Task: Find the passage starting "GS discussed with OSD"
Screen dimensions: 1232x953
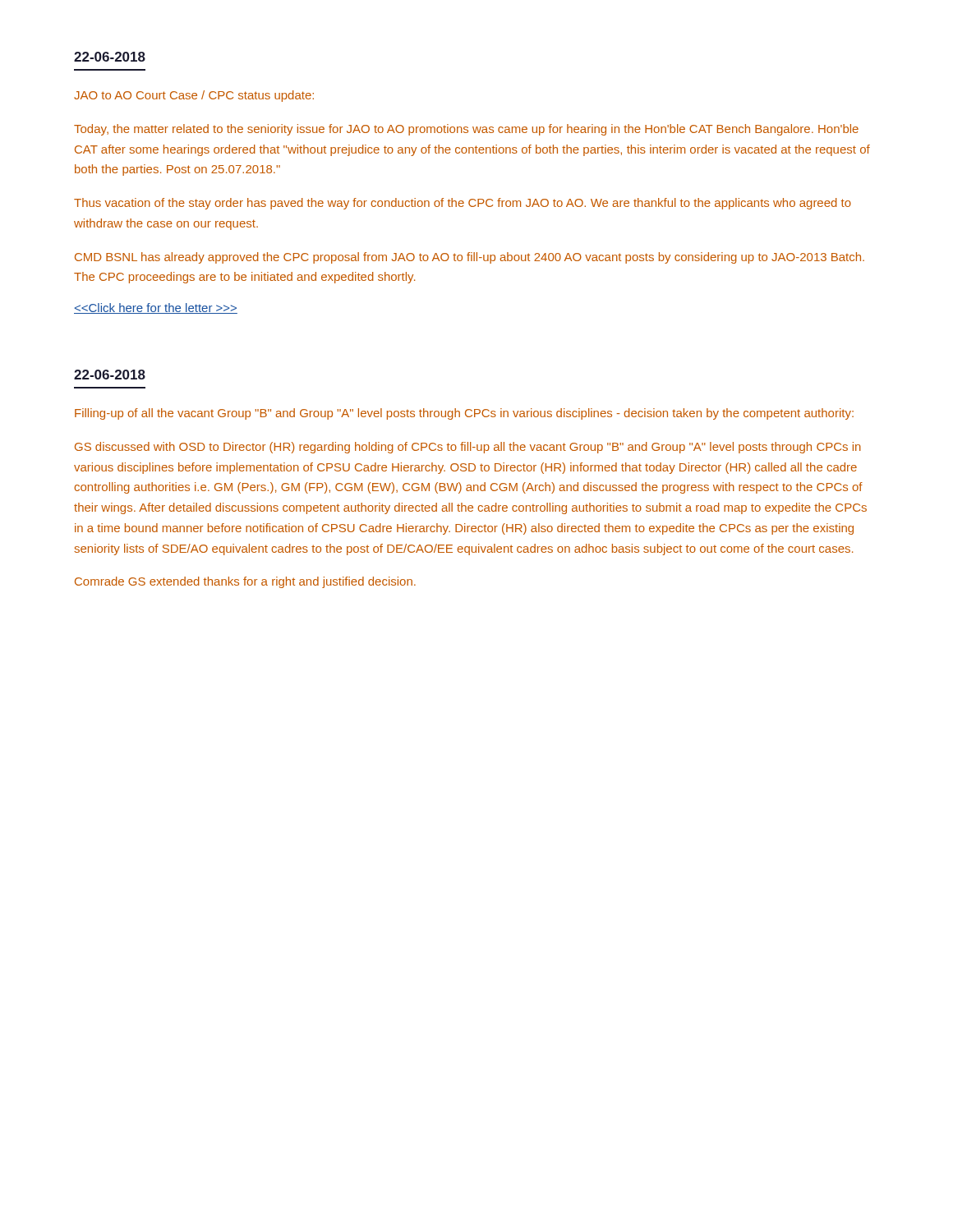Action: point(476,498)
